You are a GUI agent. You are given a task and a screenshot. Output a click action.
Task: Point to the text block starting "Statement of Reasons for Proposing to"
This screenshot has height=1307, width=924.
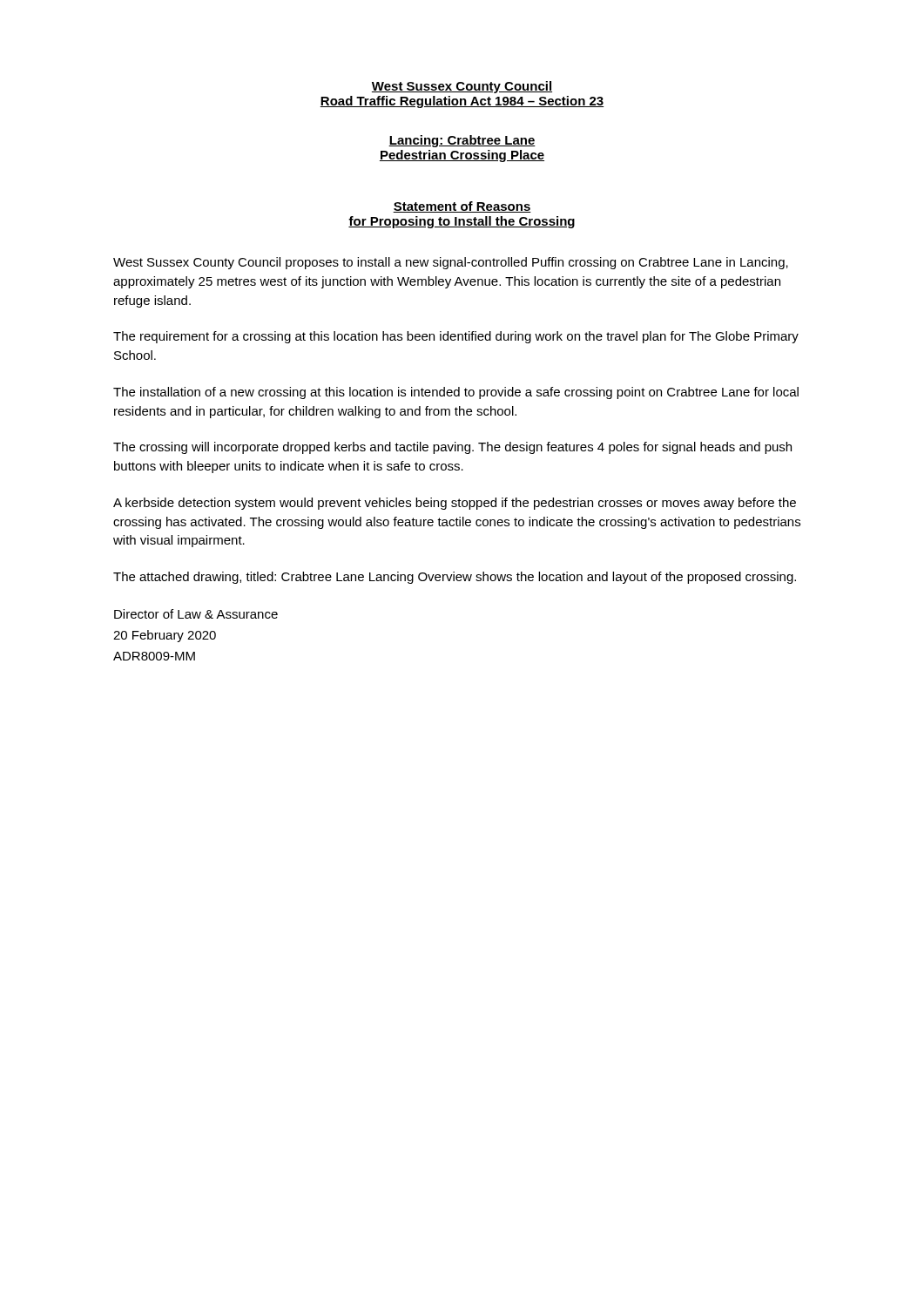pos(462,213)
